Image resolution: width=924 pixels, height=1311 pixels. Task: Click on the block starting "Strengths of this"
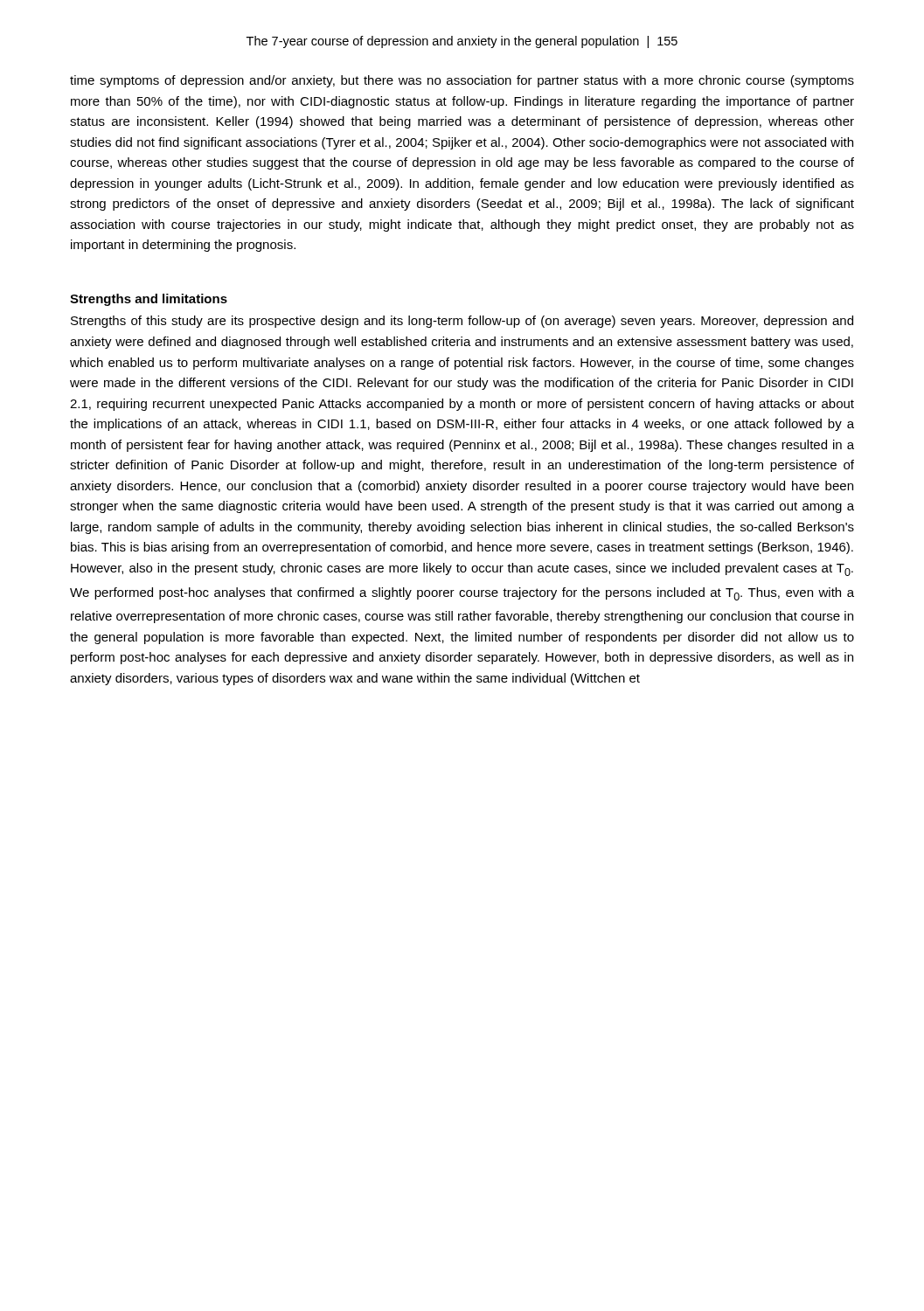(462, 499)
